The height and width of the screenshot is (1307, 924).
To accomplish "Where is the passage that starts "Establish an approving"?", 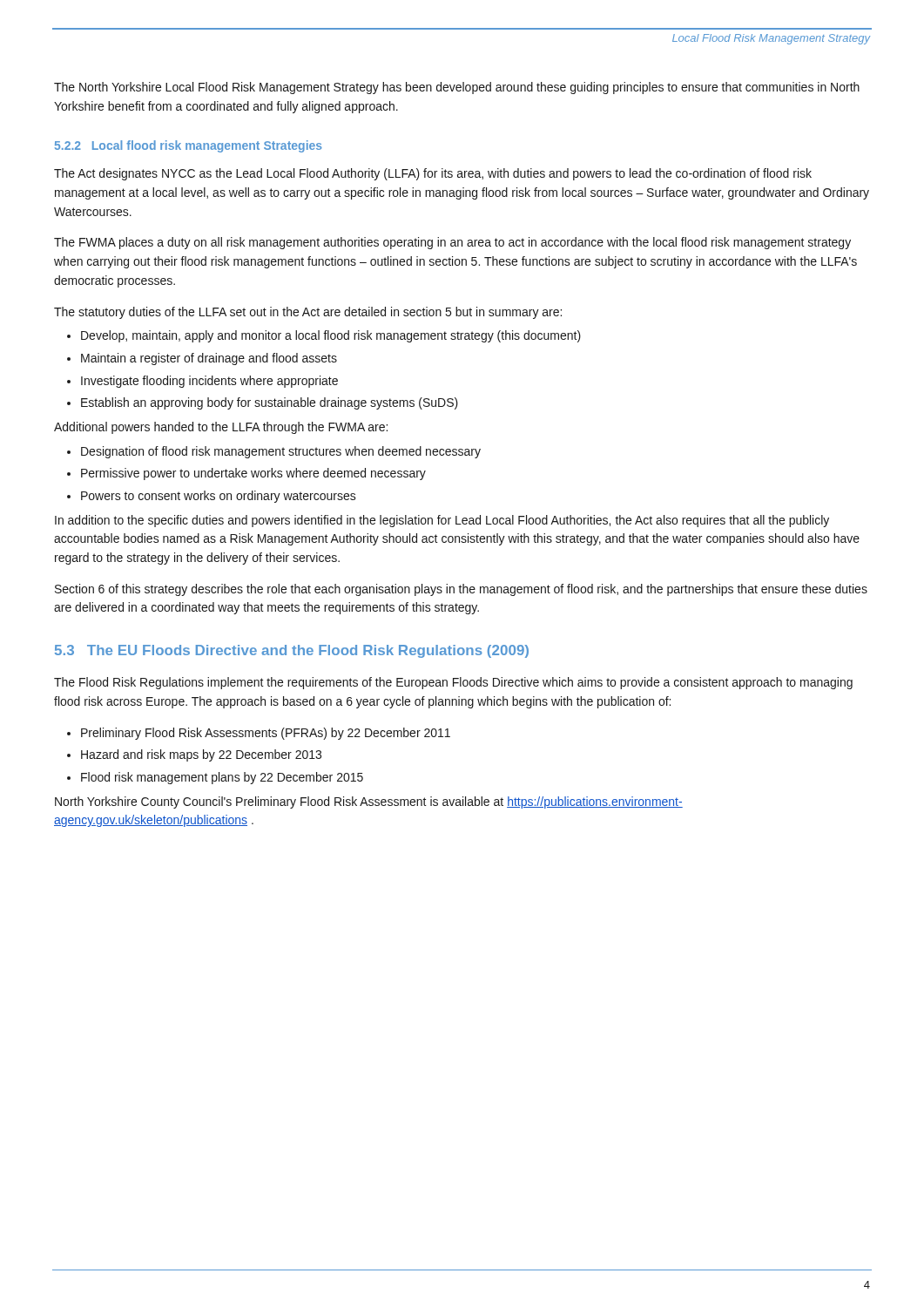I will coord(462,404).
